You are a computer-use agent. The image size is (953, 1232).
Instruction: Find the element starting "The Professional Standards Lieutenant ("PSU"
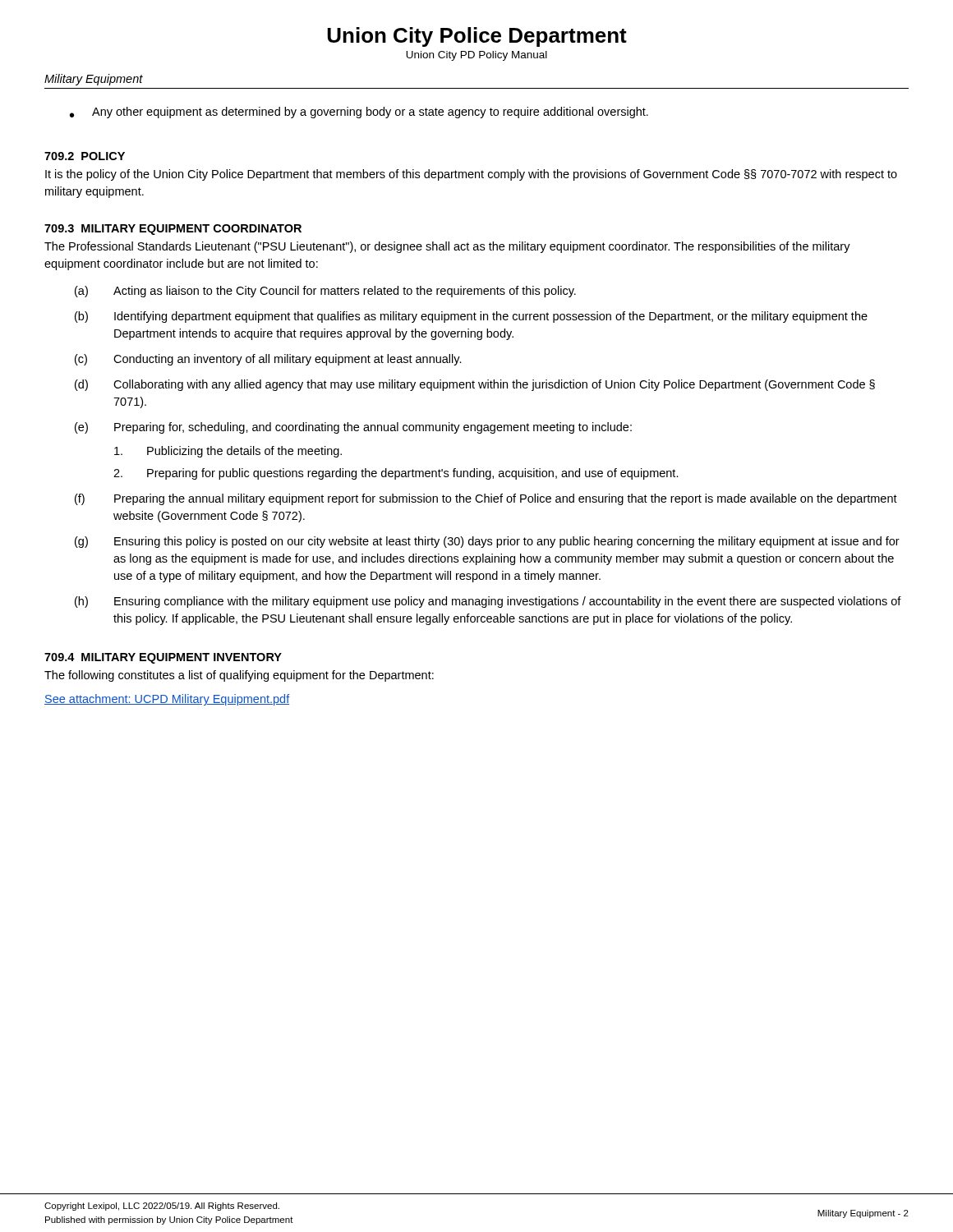[447, 255]
